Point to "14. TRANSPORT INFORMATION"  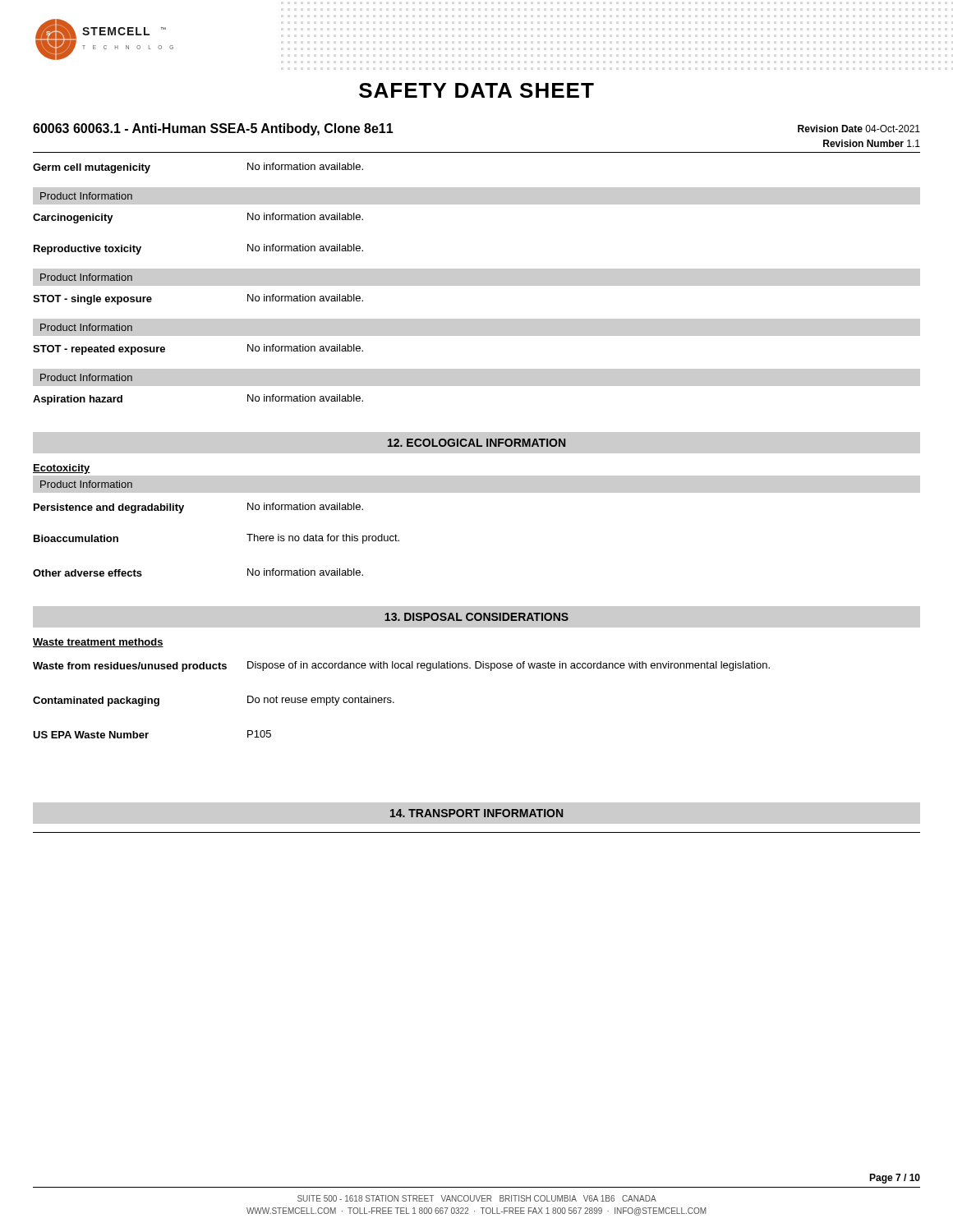476,813
